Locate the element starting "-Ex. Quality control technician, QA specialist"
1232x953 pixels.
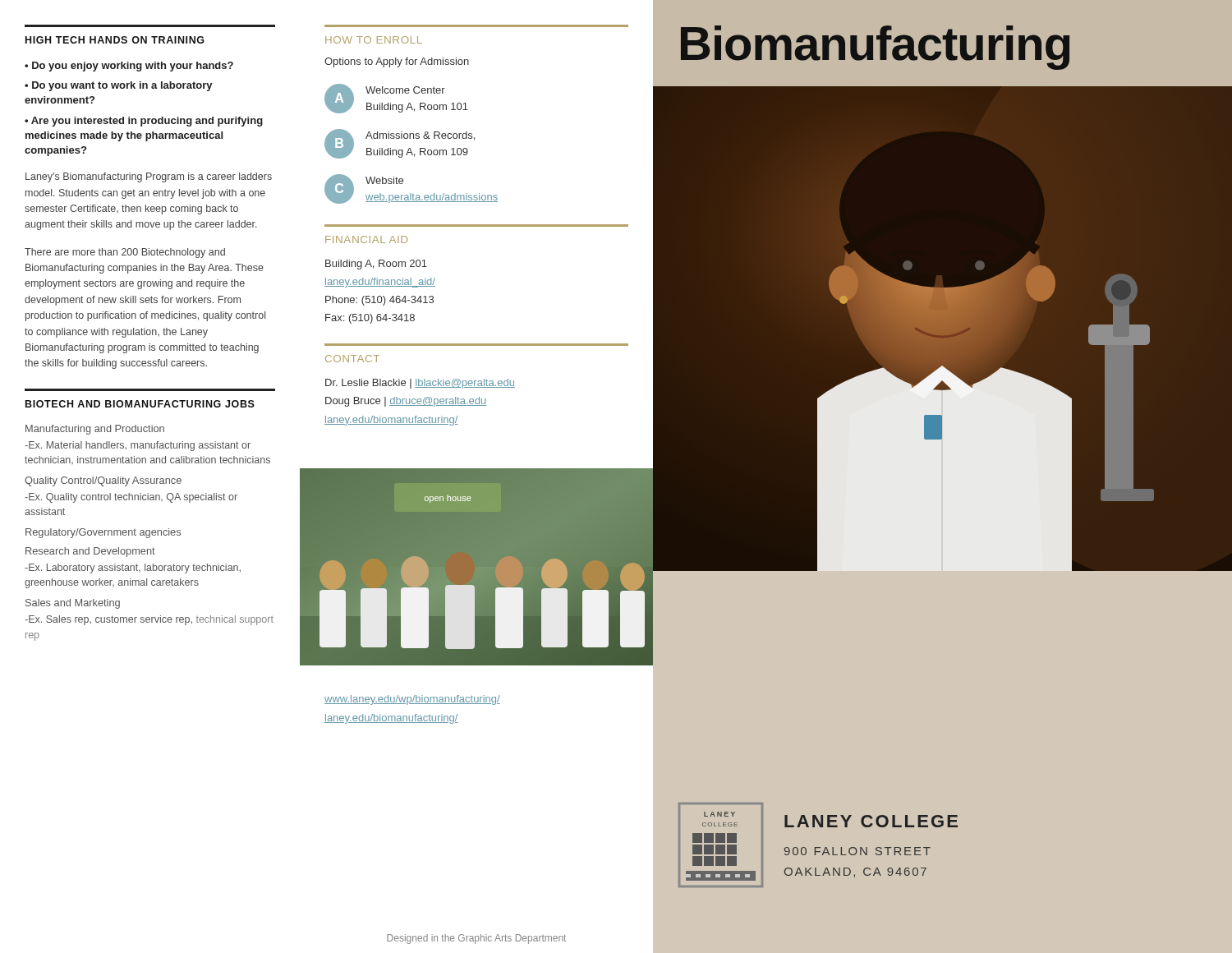[x=131, y=504]
